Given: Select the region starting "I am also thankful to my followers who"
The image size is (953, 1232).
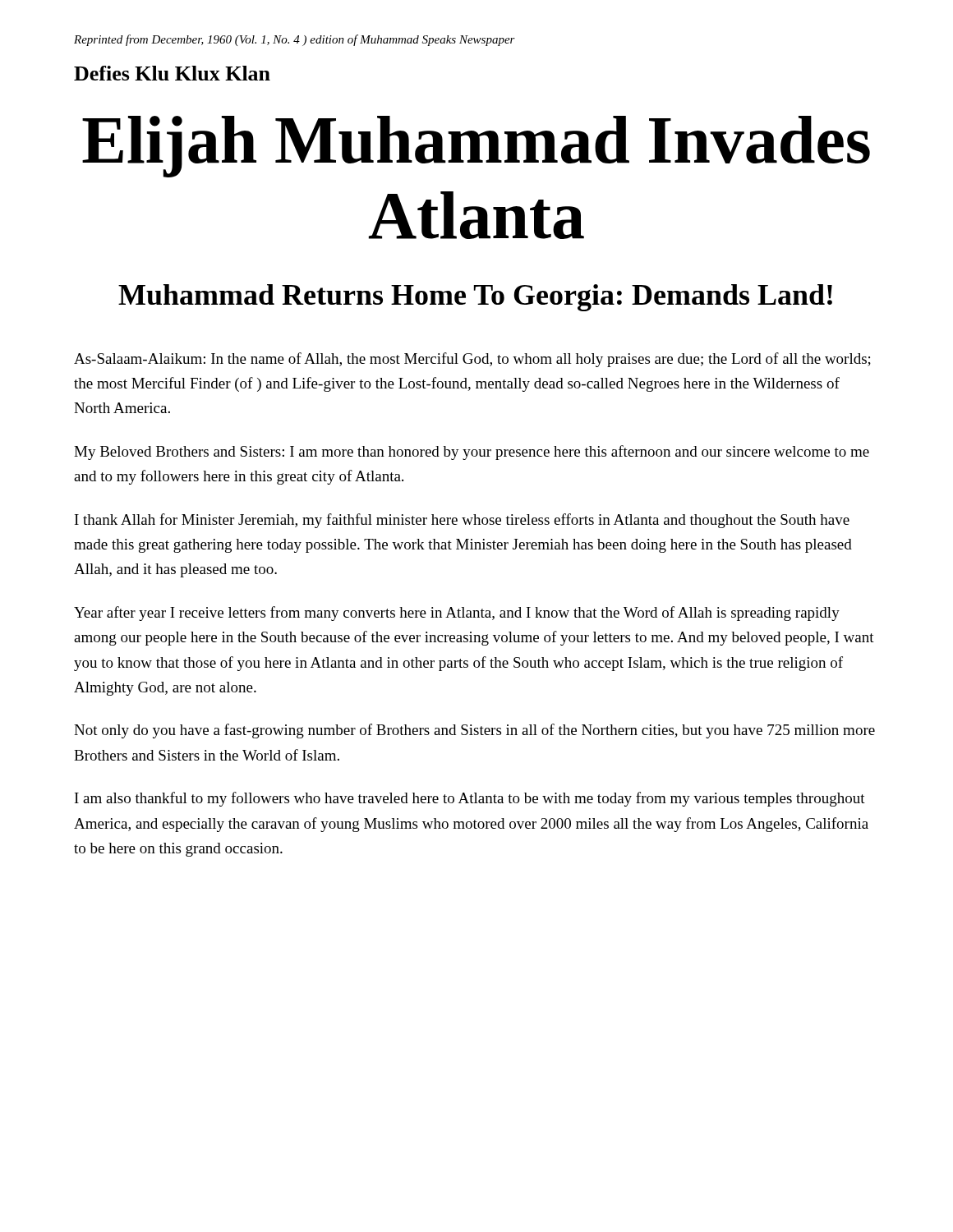Looking at the screenshot, I should click(471, 823).
